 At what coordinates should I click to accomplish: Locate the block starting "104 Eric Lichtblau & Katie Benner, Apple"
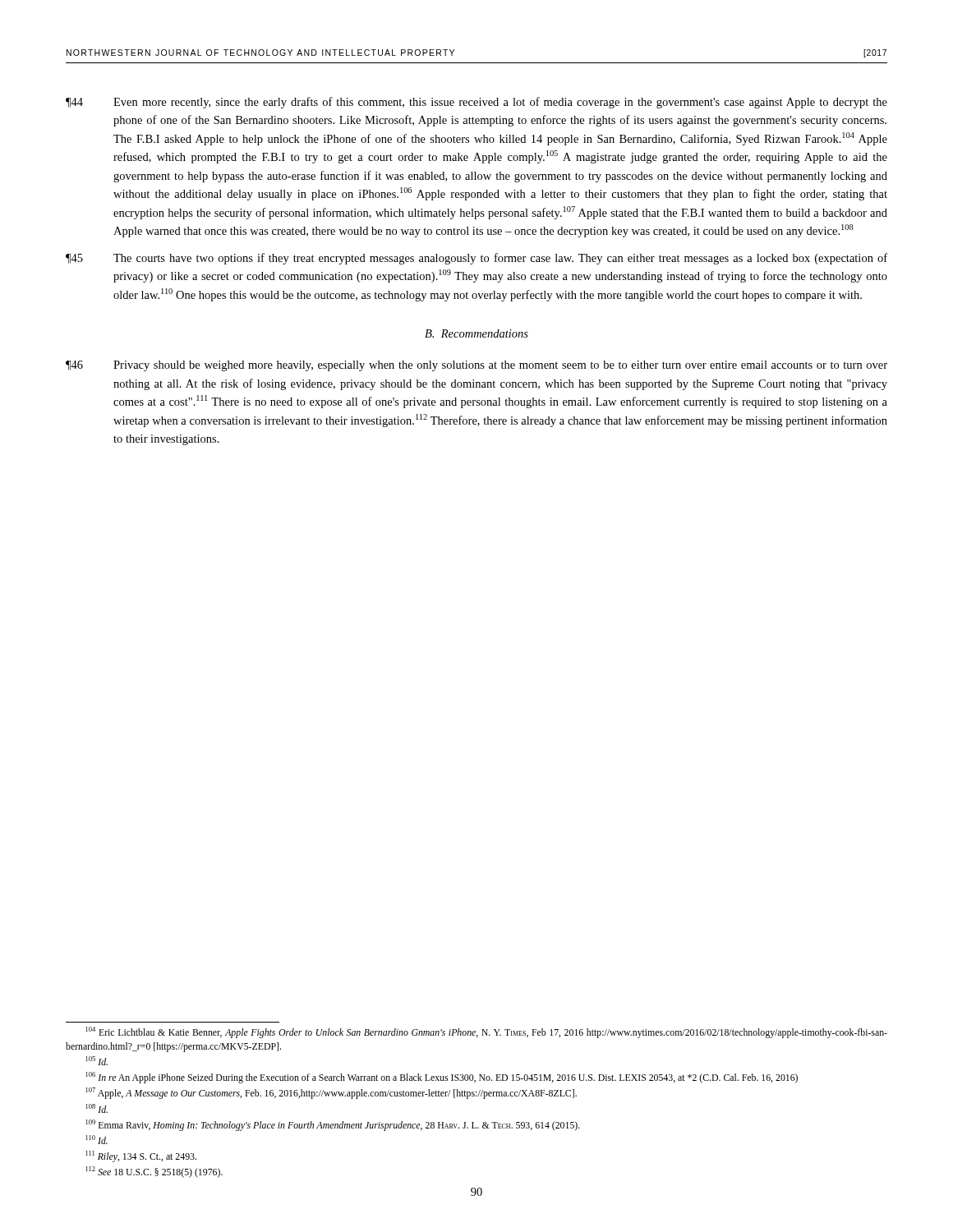click(476, 1103)
